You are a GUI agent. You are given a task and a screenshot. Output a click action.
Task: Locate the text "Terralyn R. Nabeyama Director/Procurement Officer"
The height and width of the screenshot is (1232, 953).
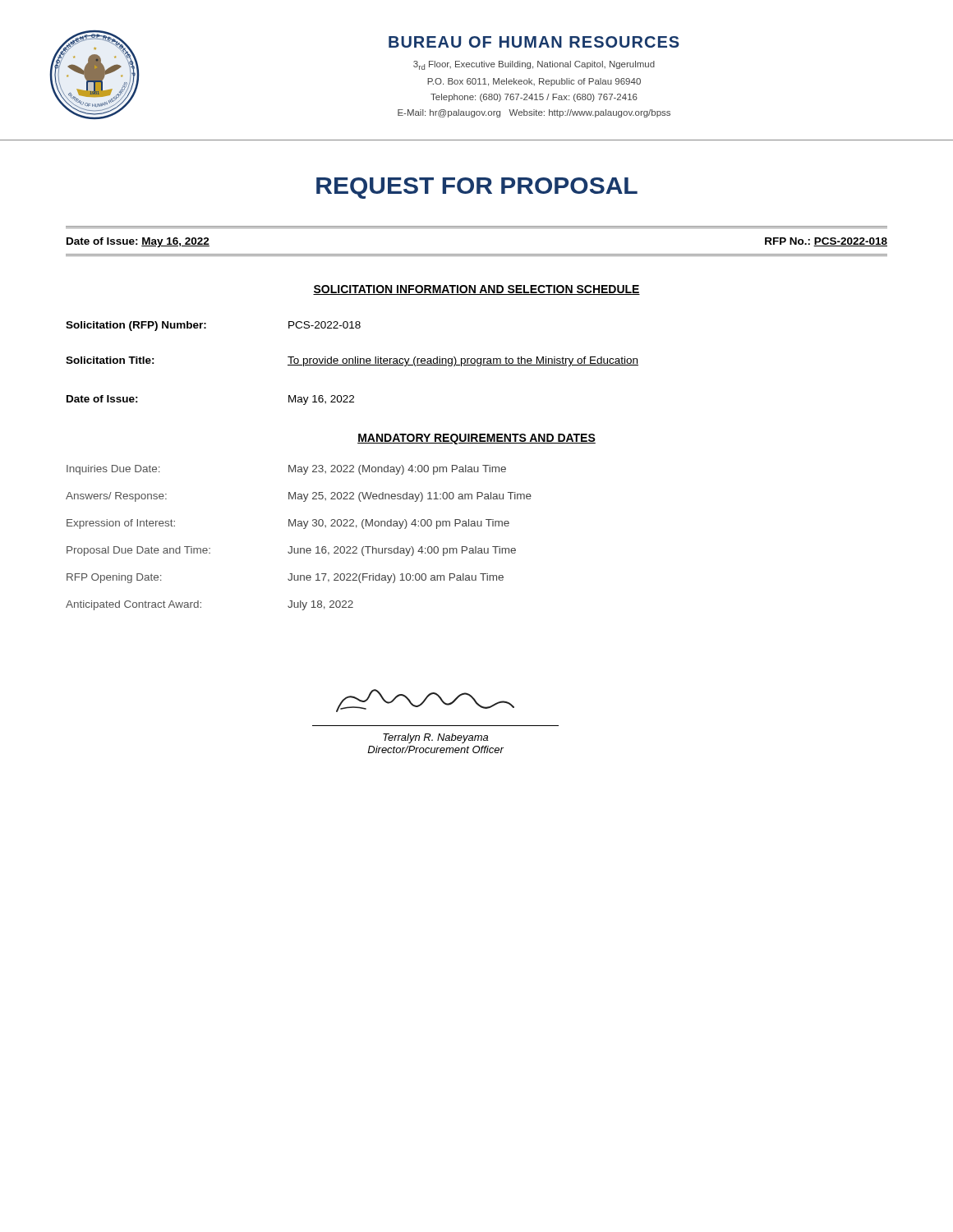[x=435, y=715]
